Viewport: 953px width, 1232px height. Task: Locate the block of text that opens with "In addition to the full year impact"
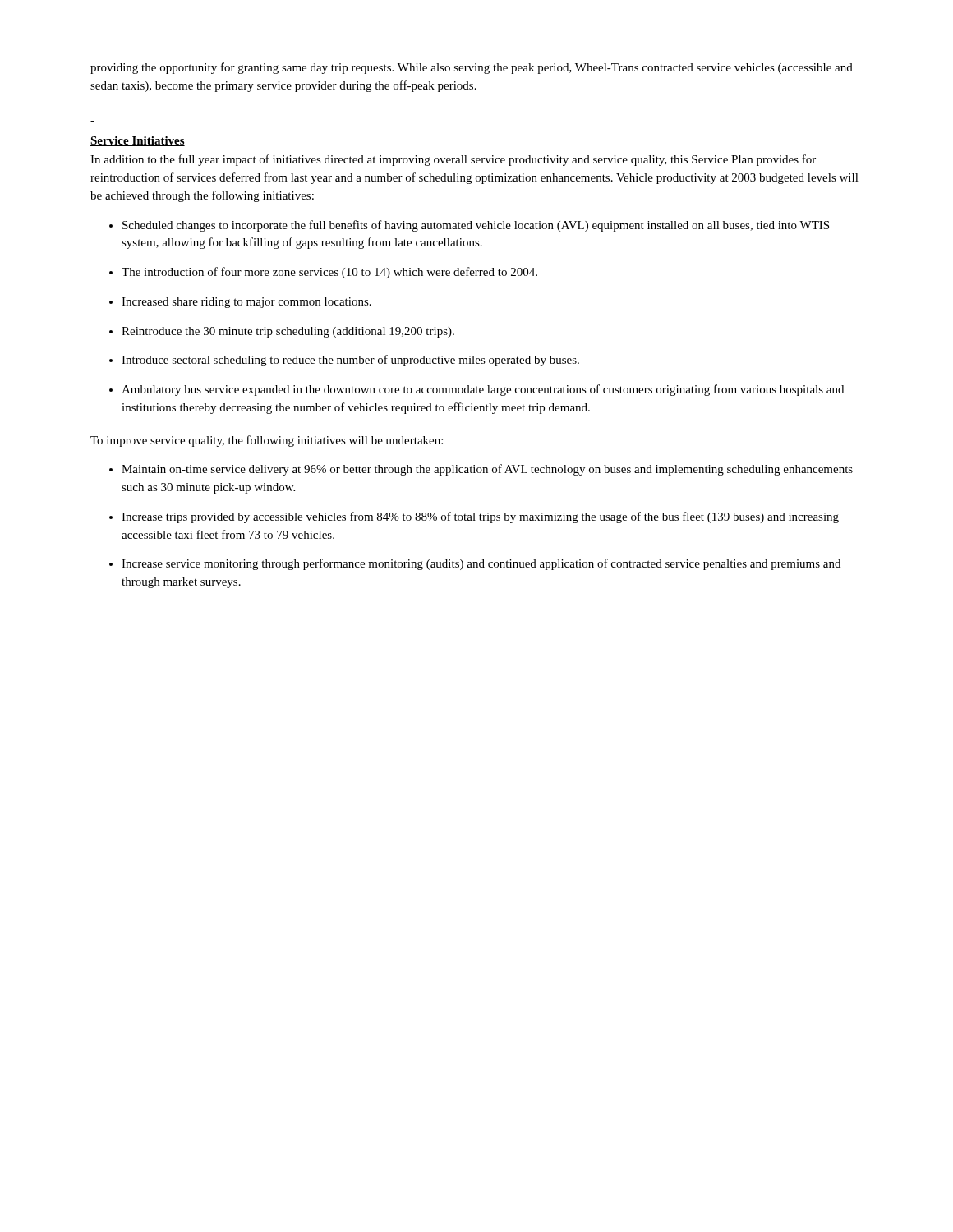[474, 177]
